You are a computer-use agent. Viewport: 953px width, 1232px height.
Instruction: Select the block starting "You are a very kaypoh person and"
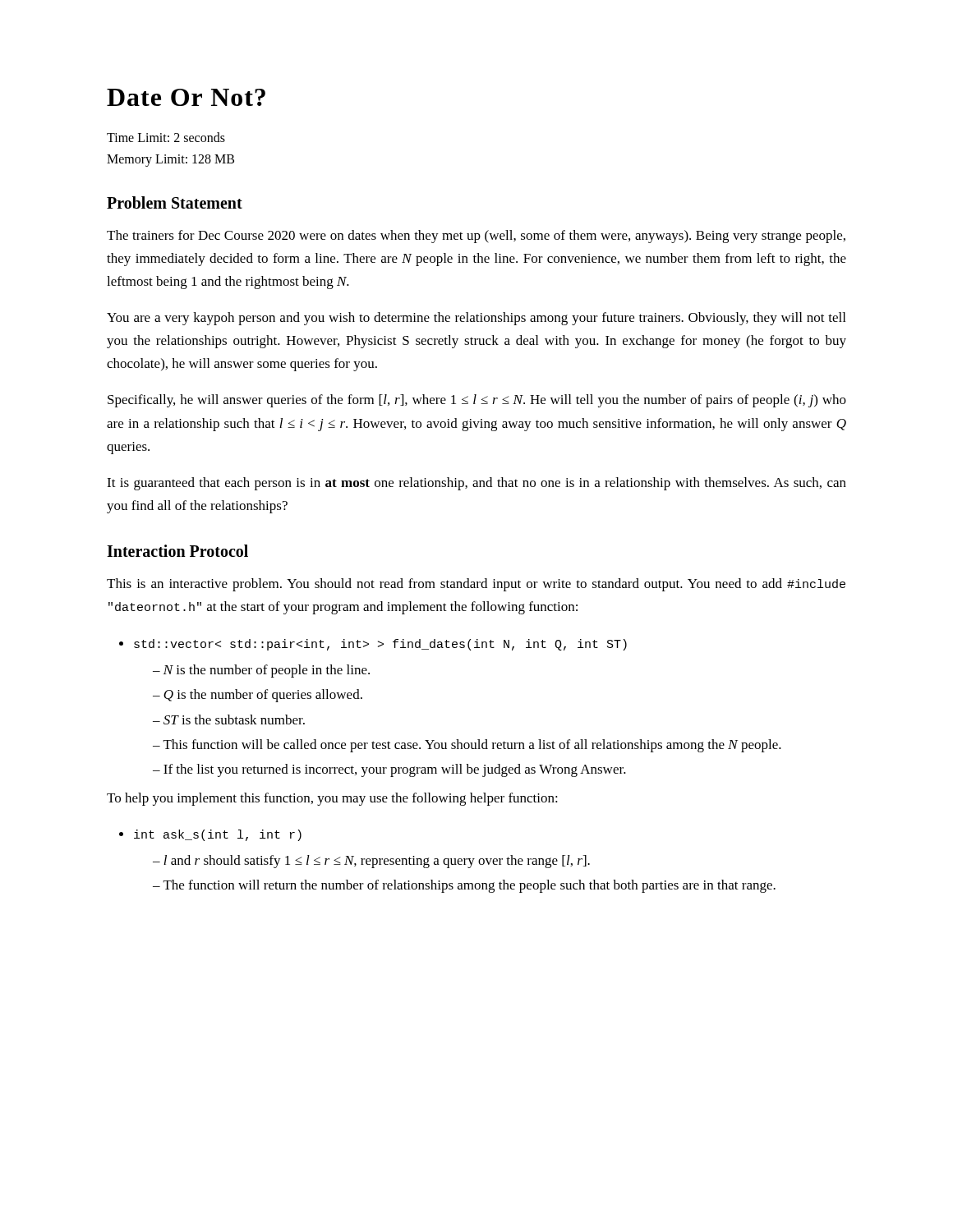(476, 341)
